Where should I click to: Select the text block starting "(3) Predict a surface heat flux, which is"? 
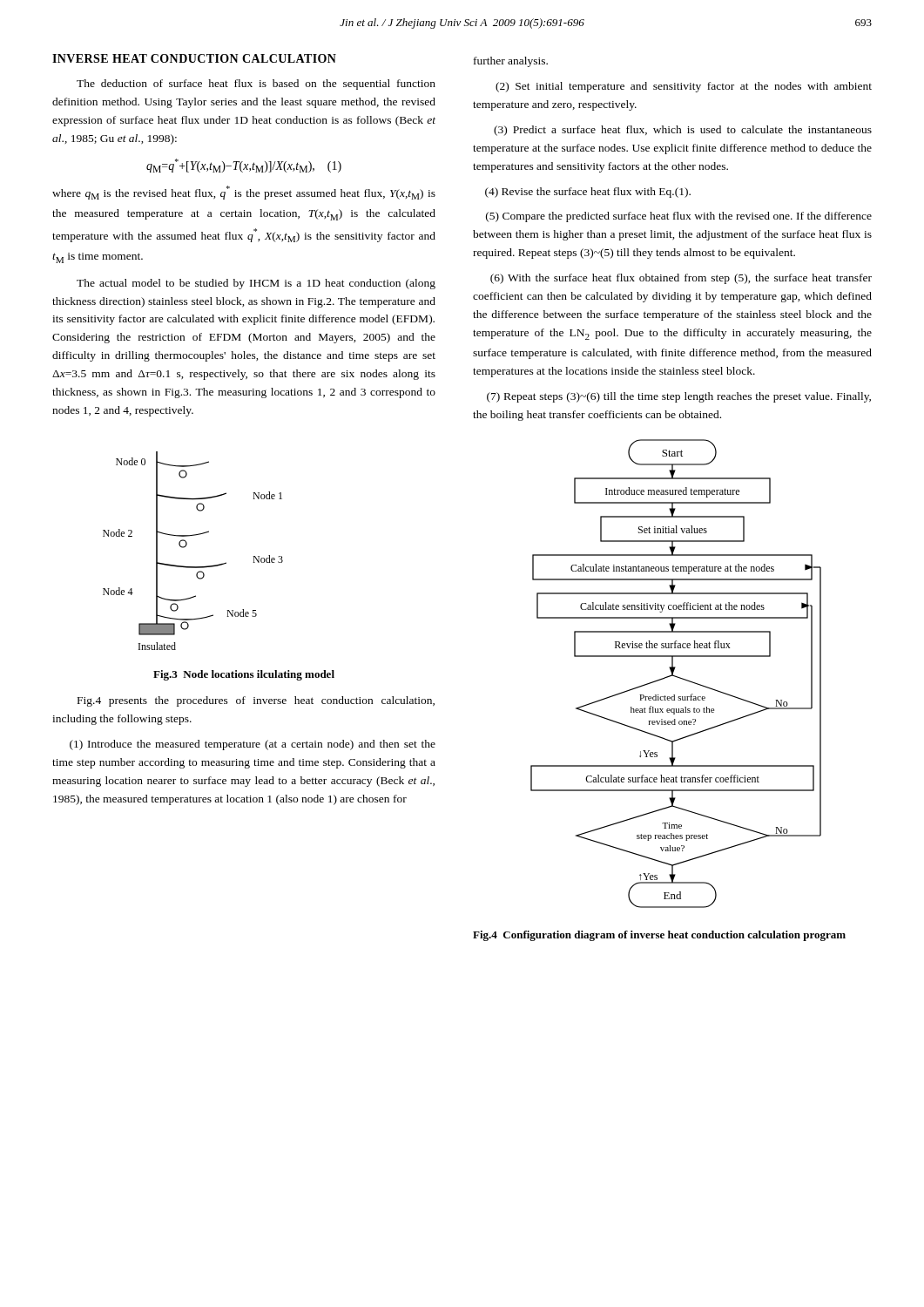click(x=672, y=147)
